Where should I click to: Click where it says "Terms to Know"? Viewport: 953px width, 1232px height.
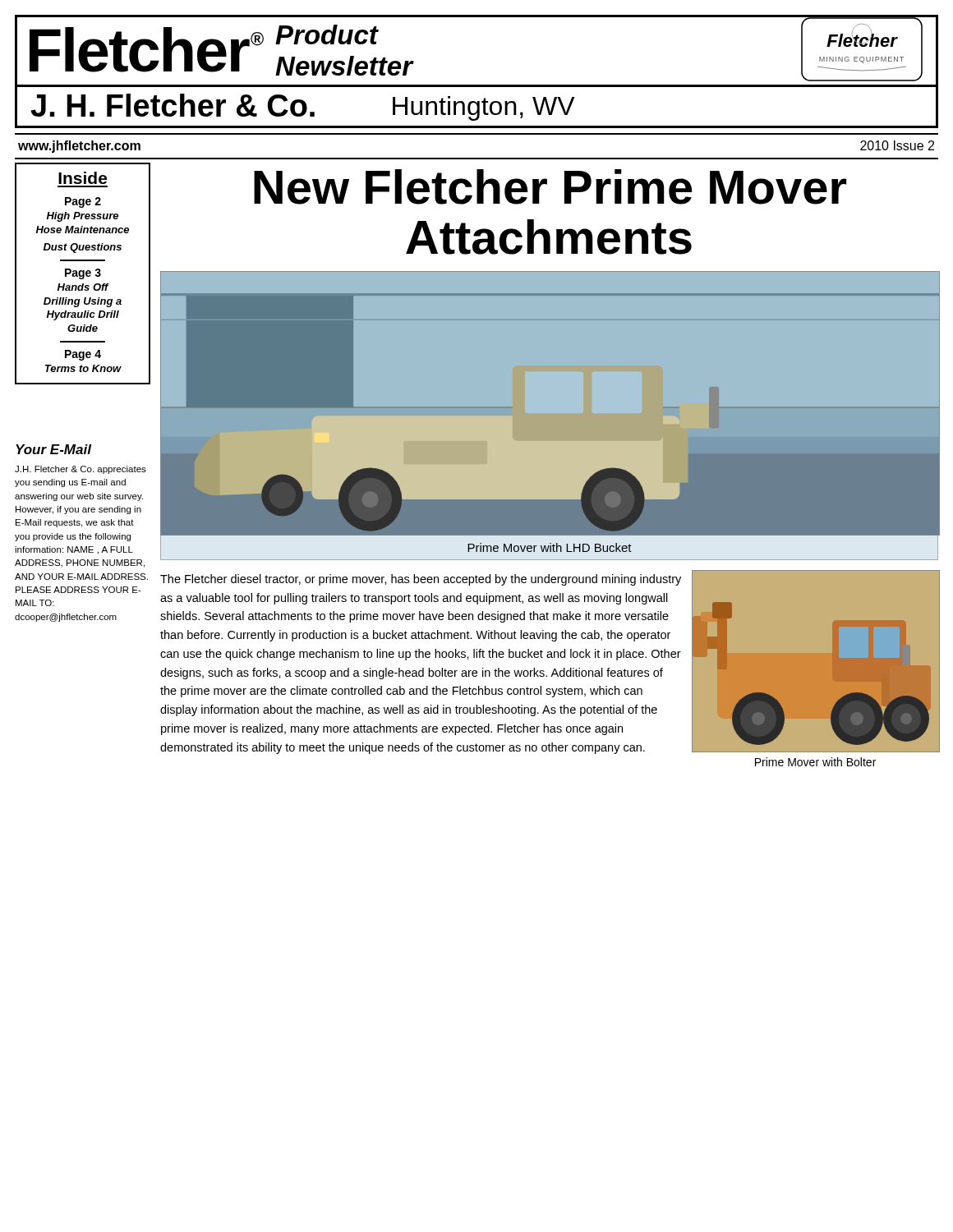pos(83,369)
